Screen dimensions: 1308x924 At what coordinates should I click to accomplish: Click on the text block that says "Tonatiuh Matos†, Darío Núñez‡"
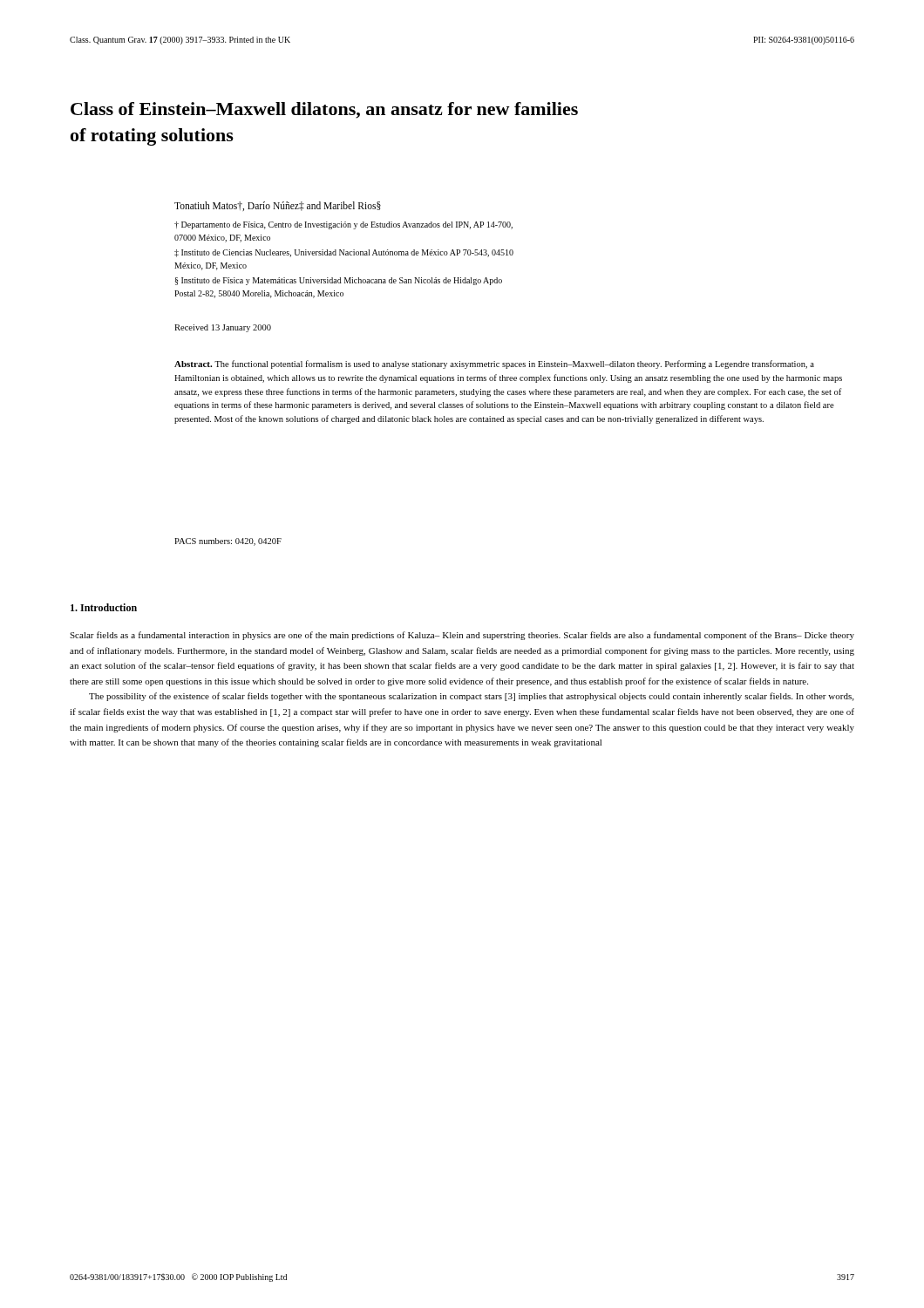(278, 206)
